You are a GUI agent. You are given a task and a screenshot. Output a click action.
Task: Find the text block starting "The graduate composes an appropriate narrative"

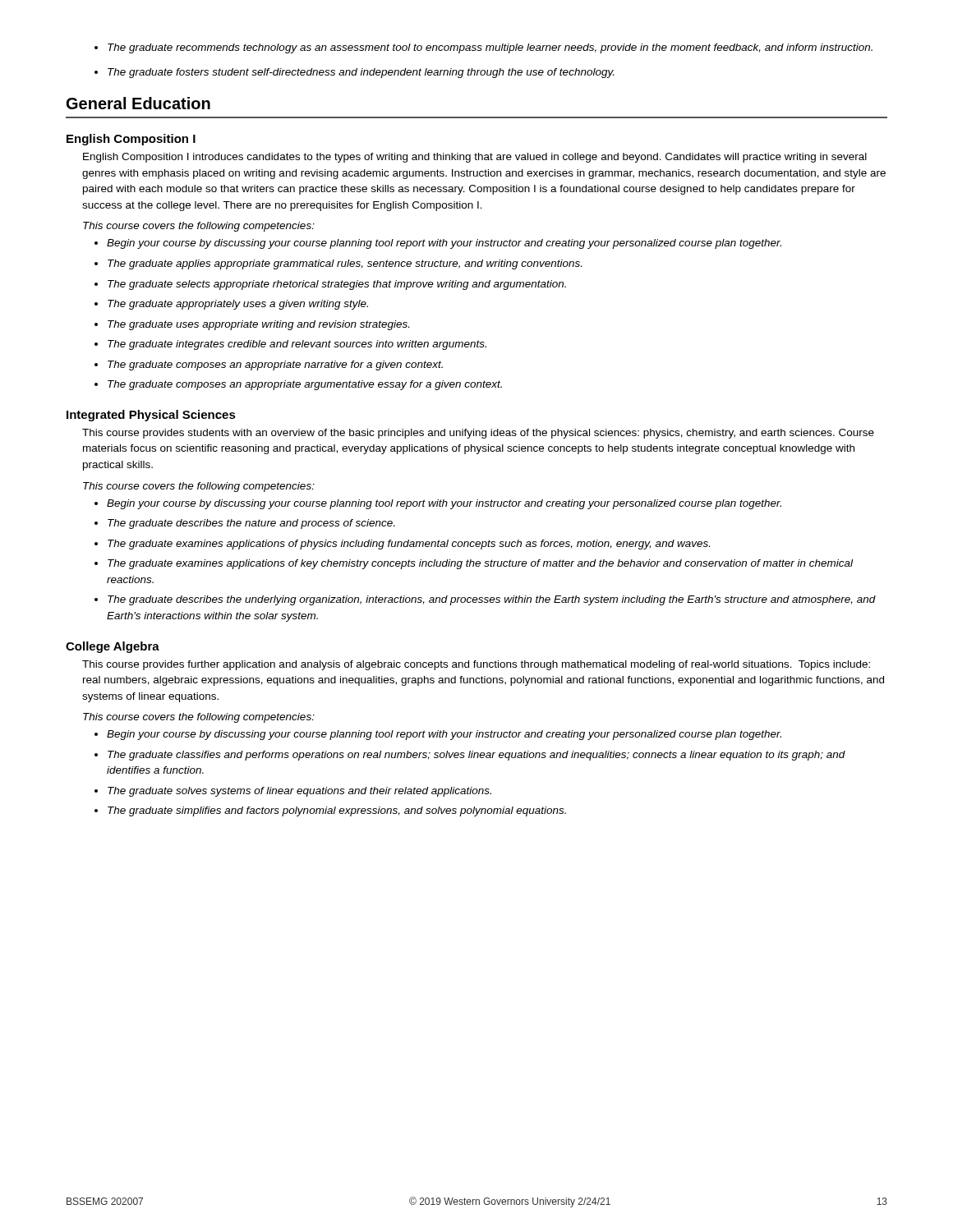point(269,365)
